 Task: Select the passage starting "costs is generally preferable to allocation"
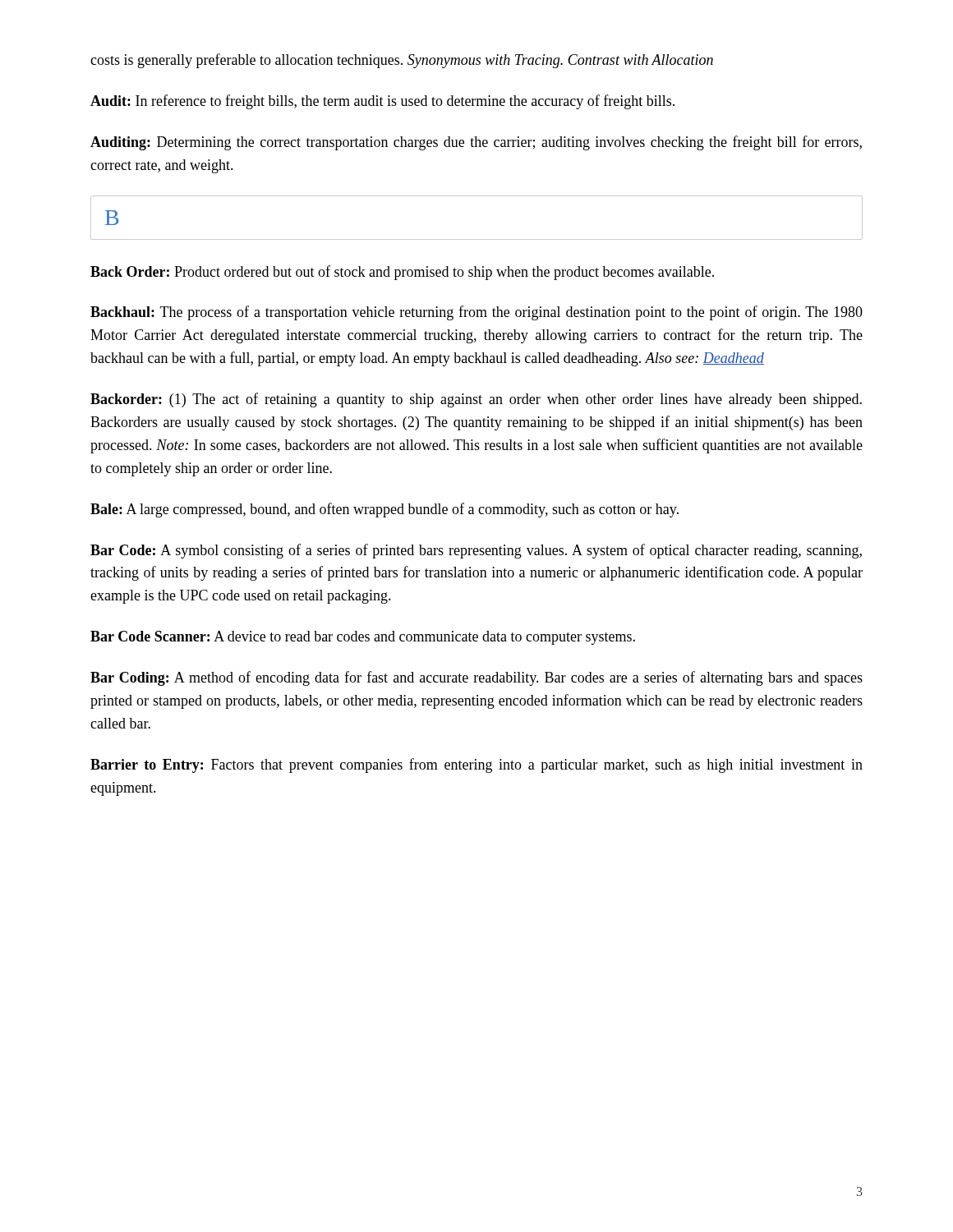click(x=402, y=60)
